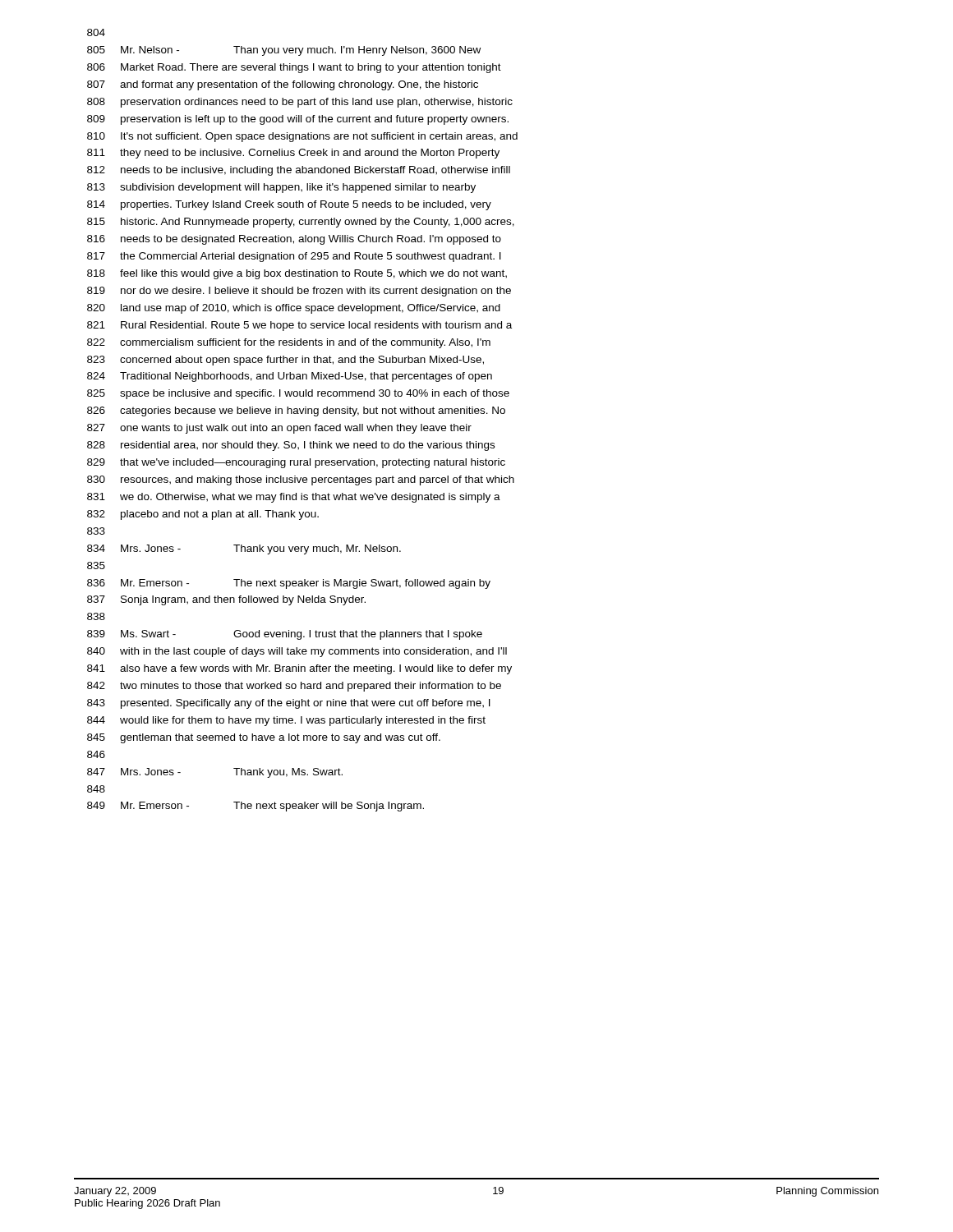Navigate to the block starting "813subdivision development will happen, like it's happened similar"
953x1232 pixels.
476,188
